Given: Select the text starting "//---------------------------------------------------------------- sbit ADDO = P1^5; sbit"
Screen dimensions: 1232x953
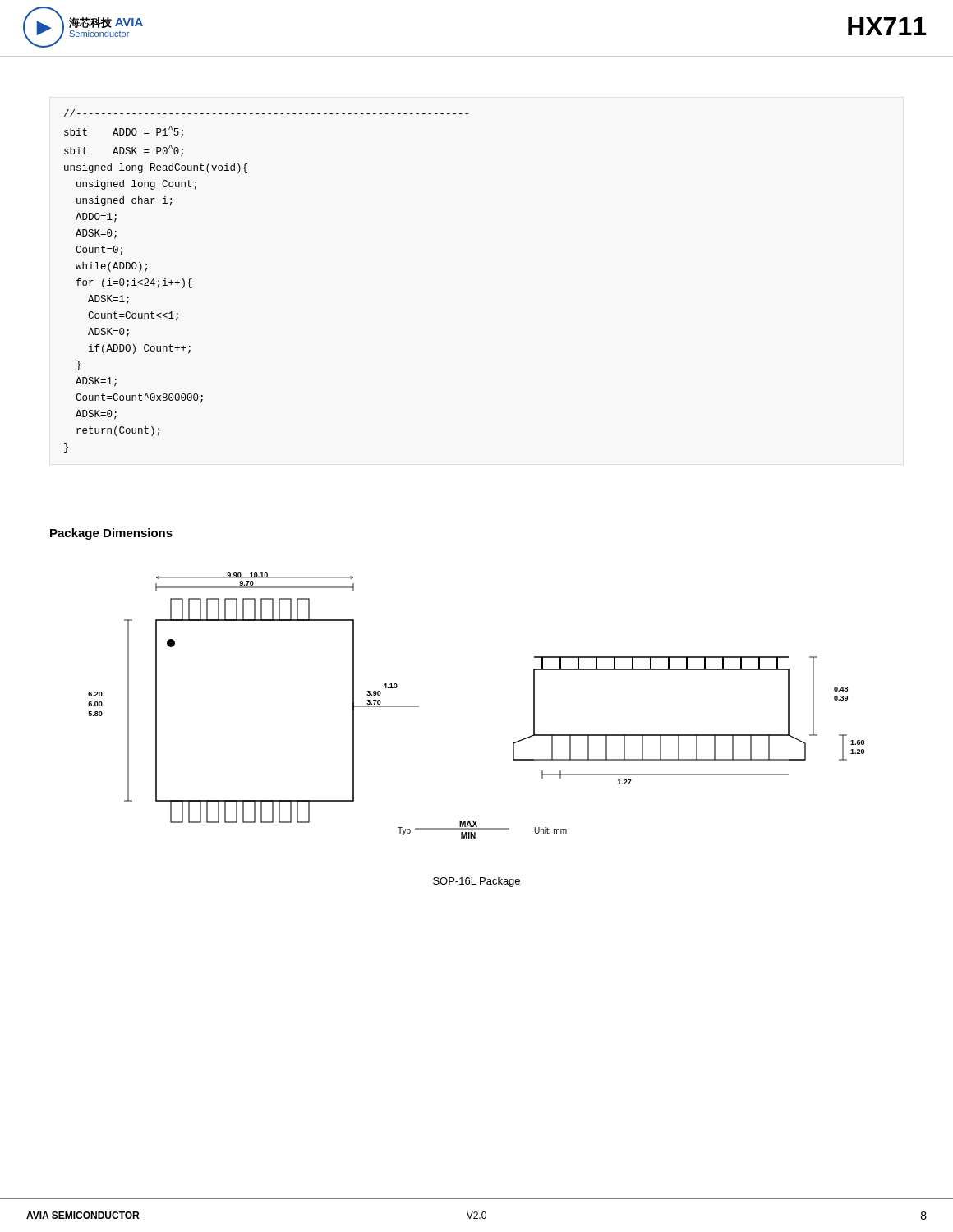Looking at the screenshot, I should pos(266,113).
